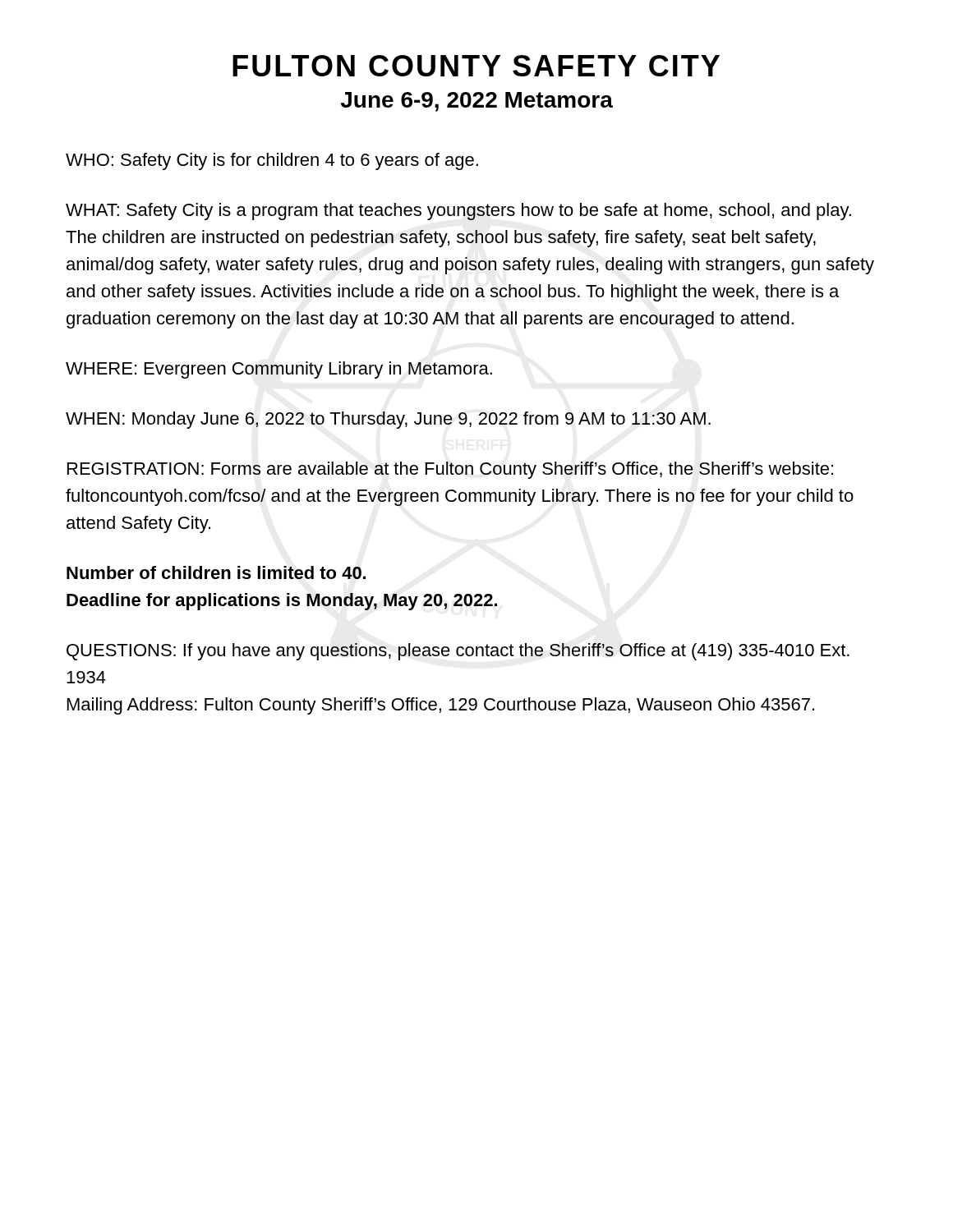The image size is (953, 1232).
Task: Find the text block with the text "REGISTRATION: Forms are"
Action: [x=460, y=496]
